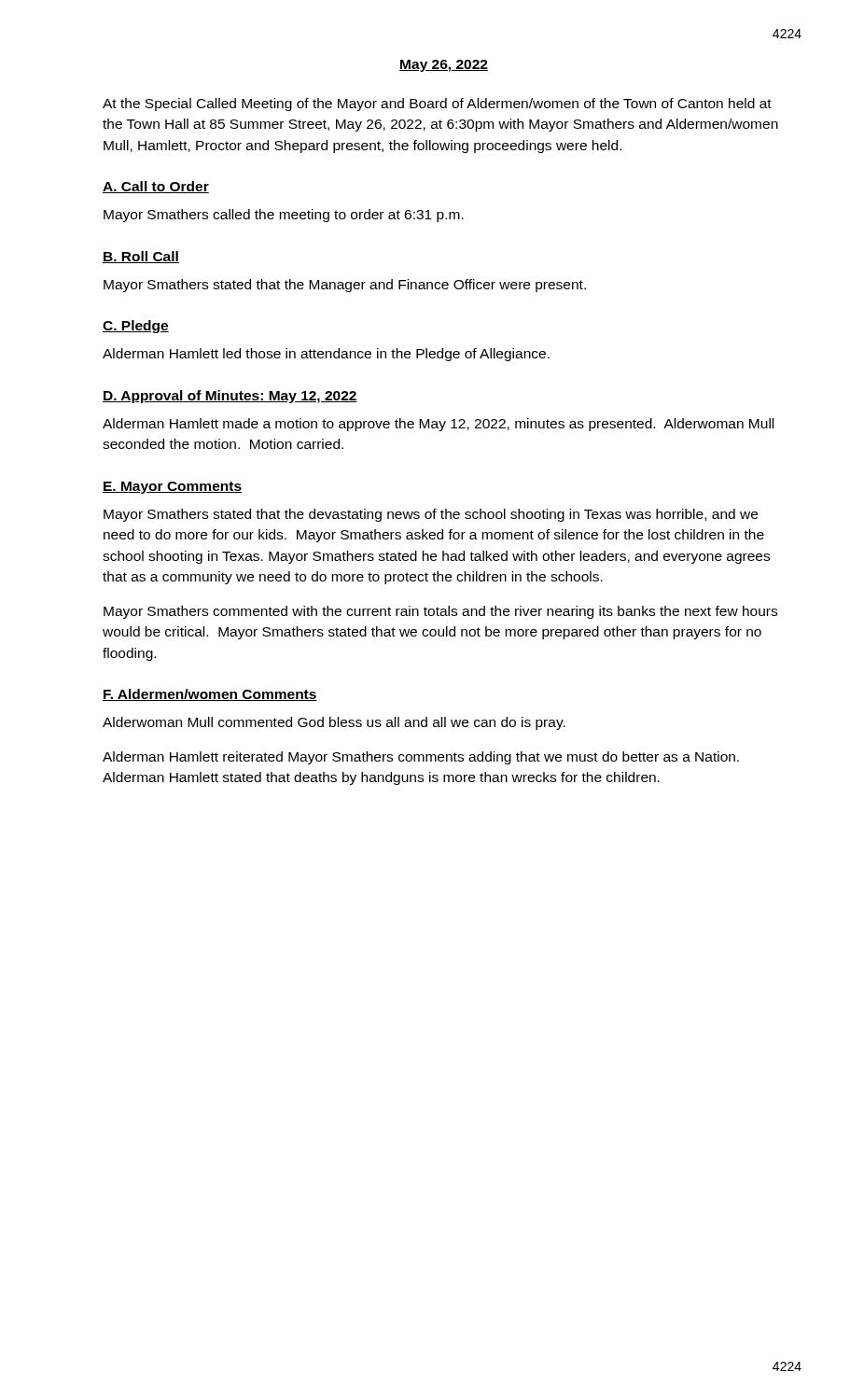Locate the passage starting "May 26, 2022"
This screenshot has width=850, height=1400.
[444, 64]
